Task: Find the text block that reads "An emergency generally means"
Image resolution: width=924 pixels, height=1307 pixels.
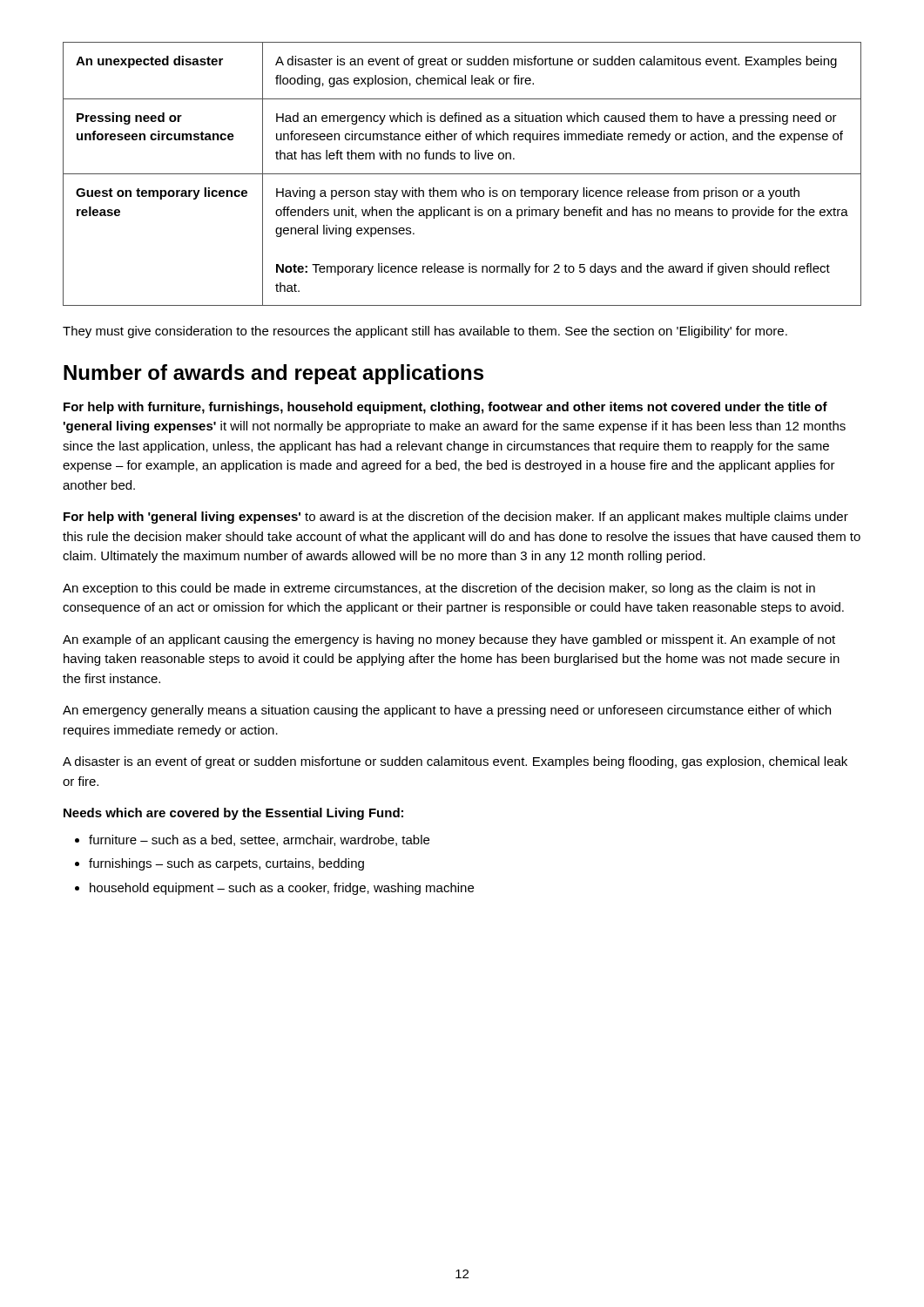Action: (447, 720)
